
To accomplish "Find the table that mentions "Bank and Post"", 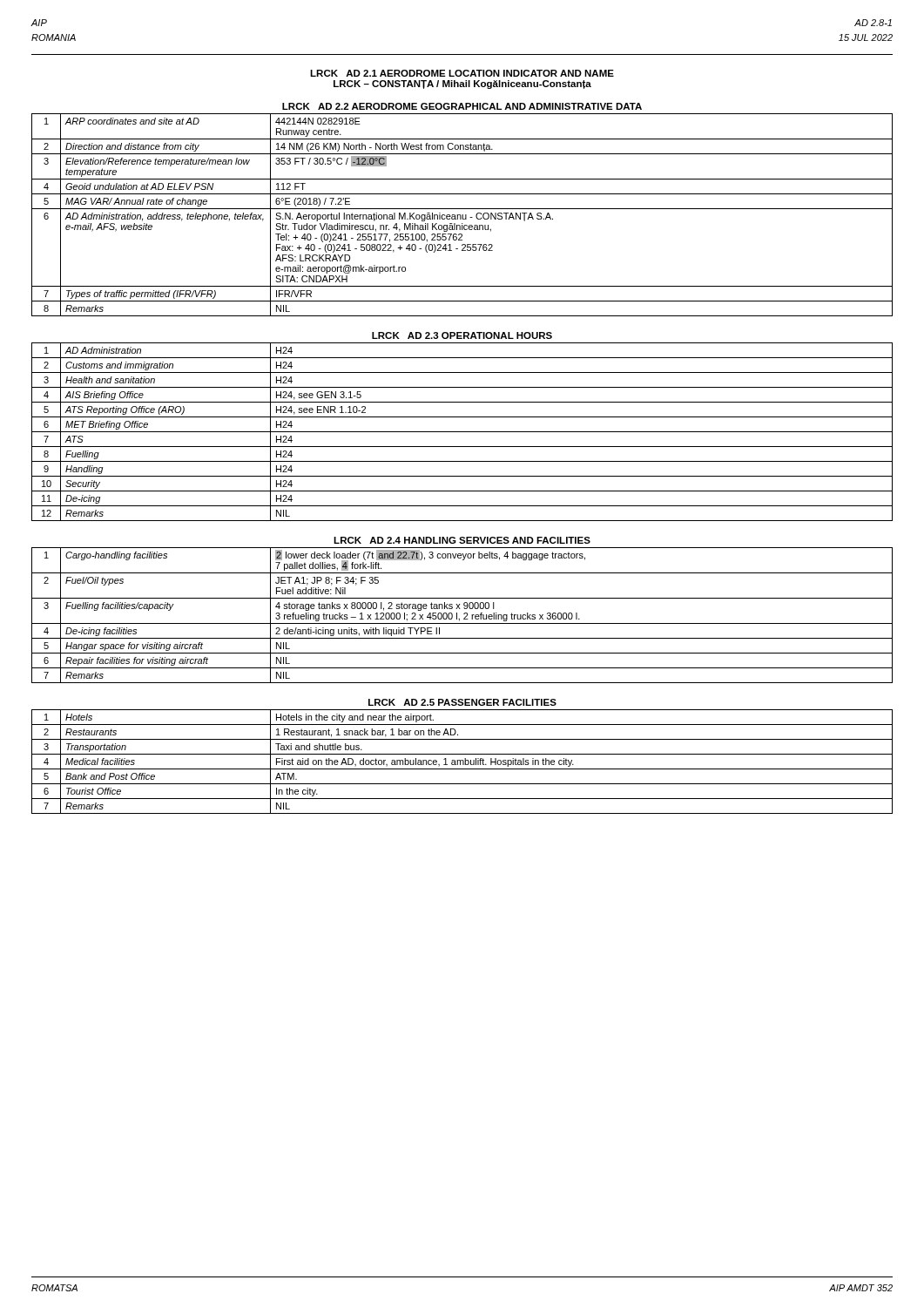I will (462, 762).
